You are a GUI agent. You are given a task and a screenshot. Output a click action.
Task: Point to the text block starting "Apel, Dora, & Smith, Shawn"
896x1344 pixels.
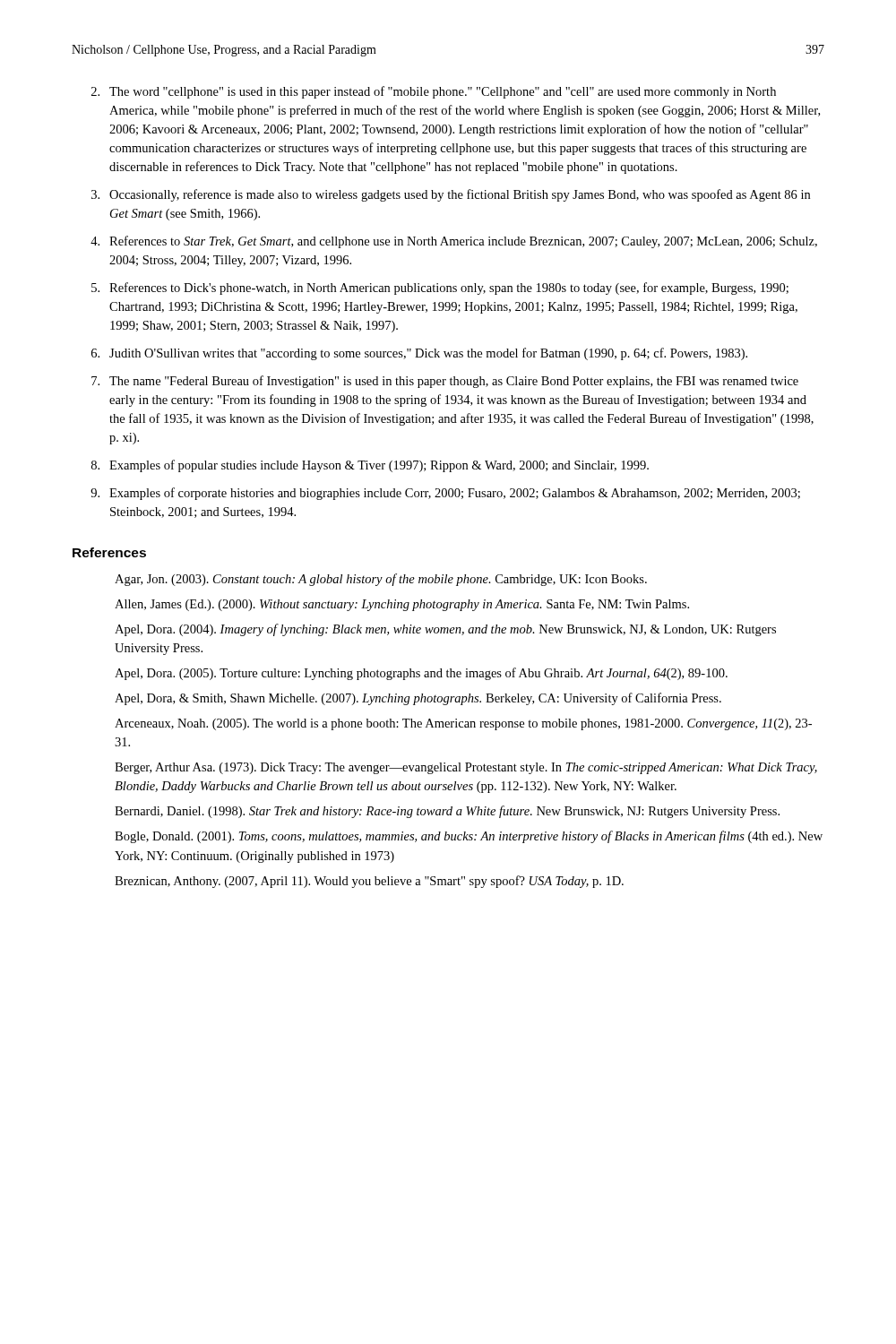pyautogui.click(x=448, y=699)
